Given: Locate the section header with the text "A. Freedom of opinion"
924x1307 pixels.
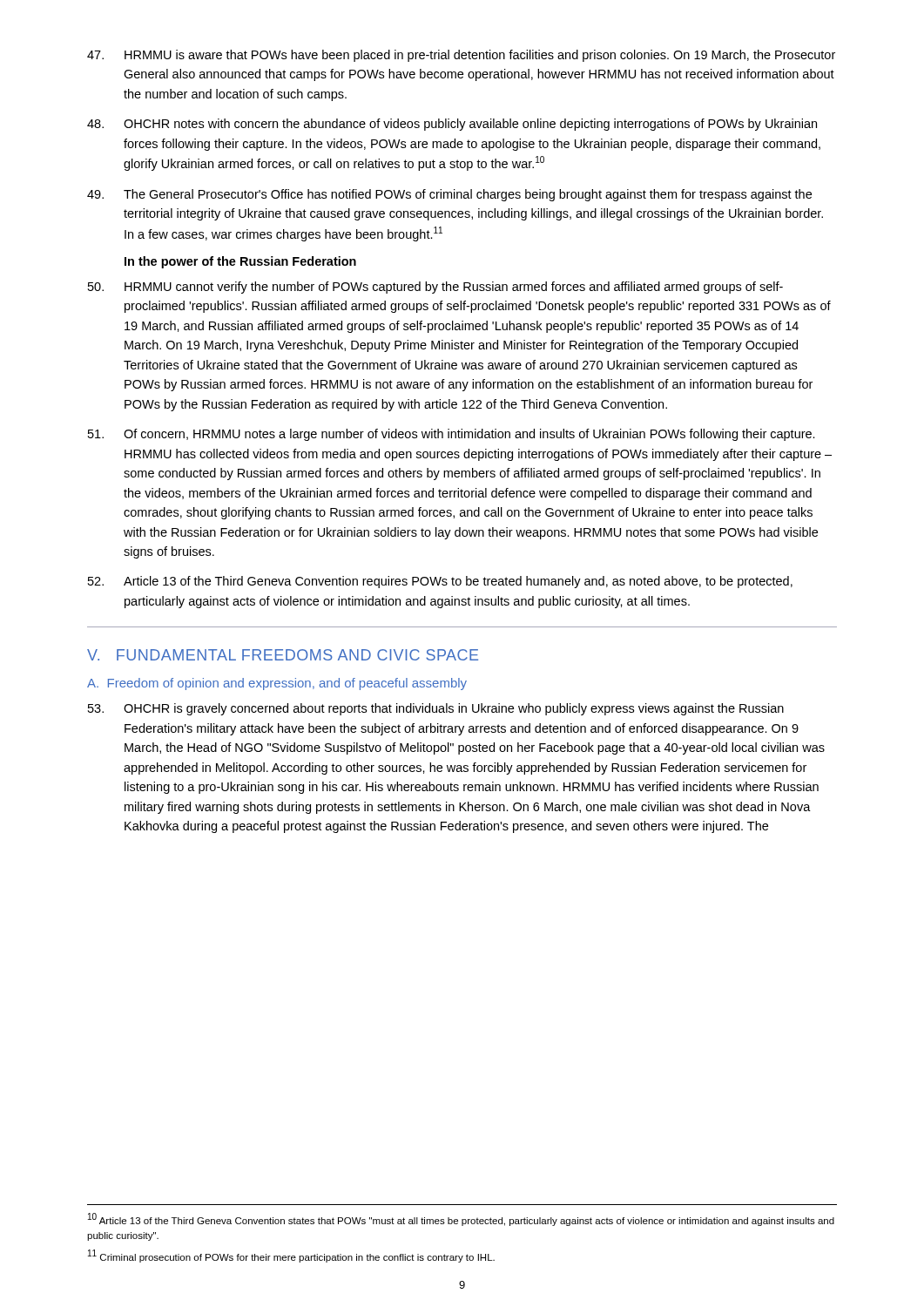Looking at the screenshot, I should tap(277, 683).
